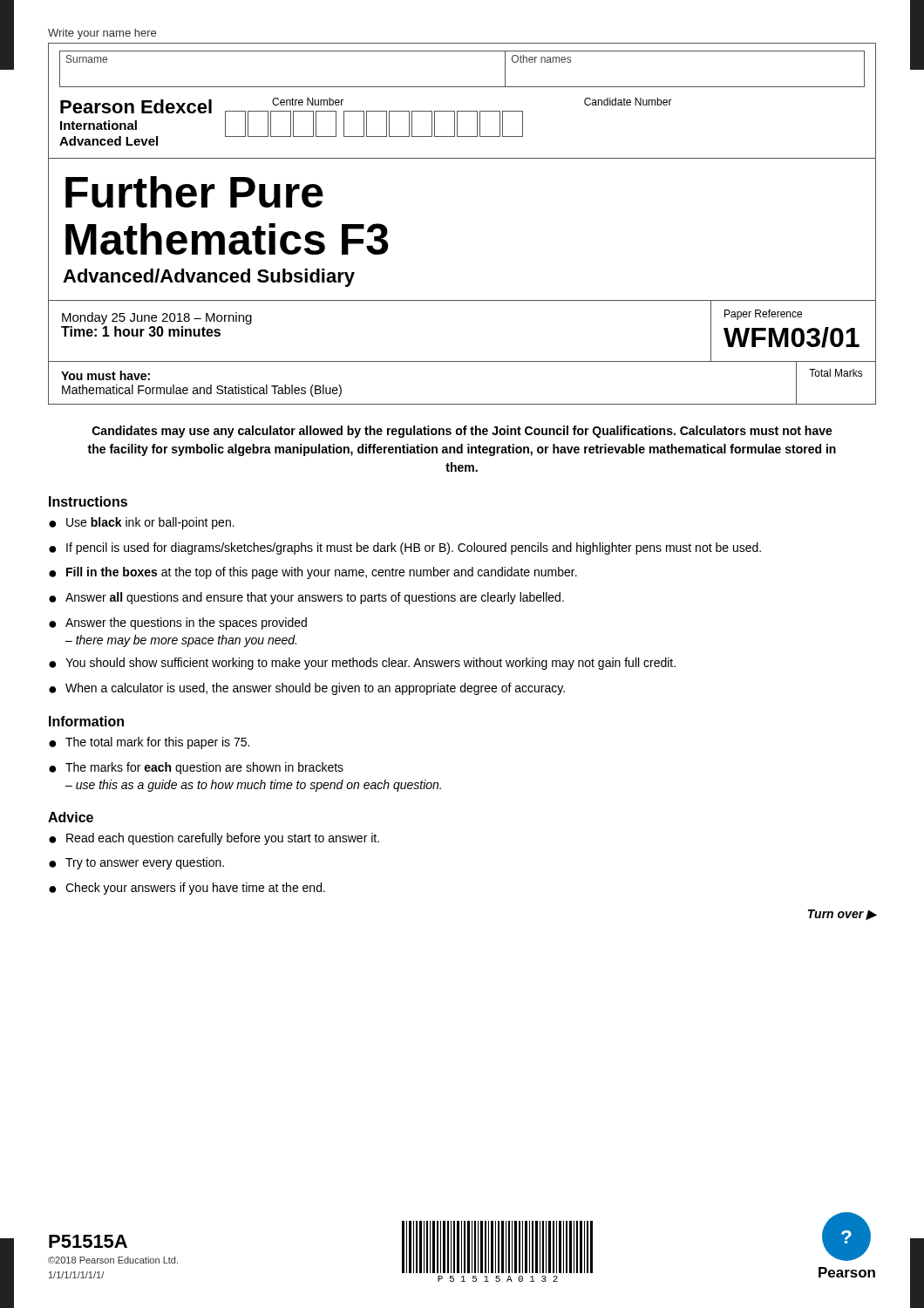The image size is (924, 1308).
Task: Navigate to the block starting "● Try to"
Action: click(136, 863)
